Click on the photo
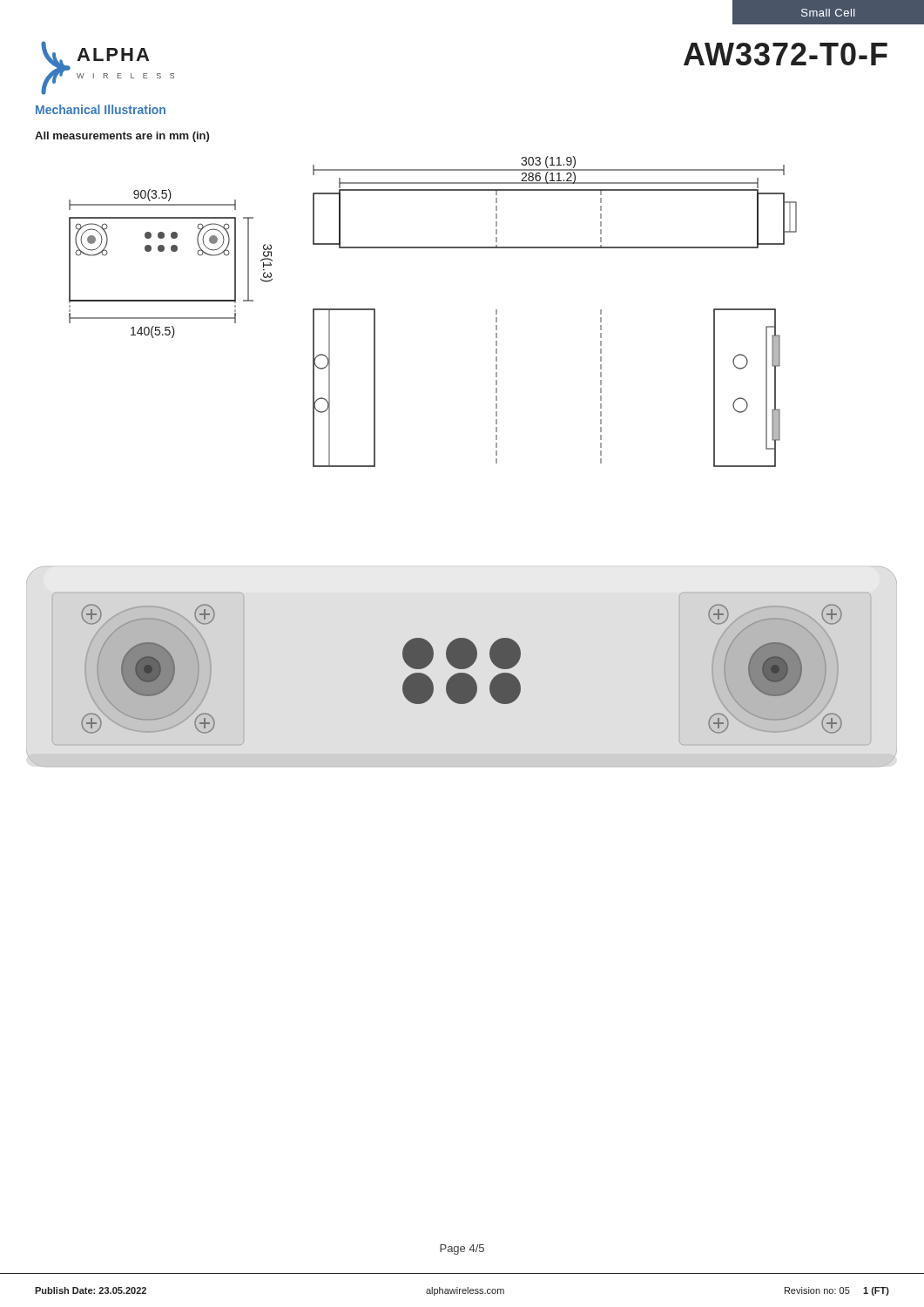Screen dimensions: 1307x924 point(462,667)
